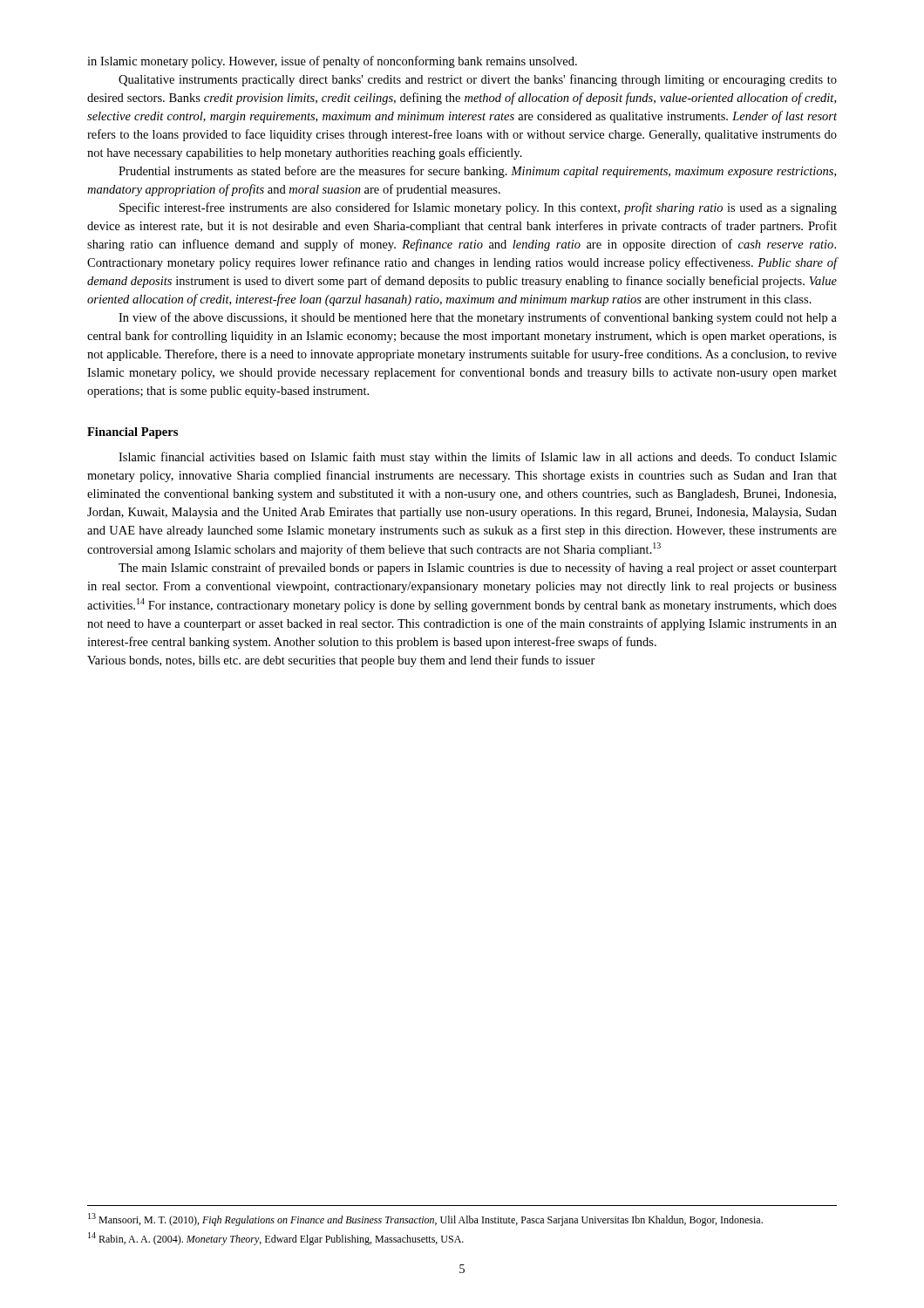Locate the text block that reads "The main Islamic constraint of prevailed bonds or"
The image size is (924, 1308).
[x=462, y=605]
